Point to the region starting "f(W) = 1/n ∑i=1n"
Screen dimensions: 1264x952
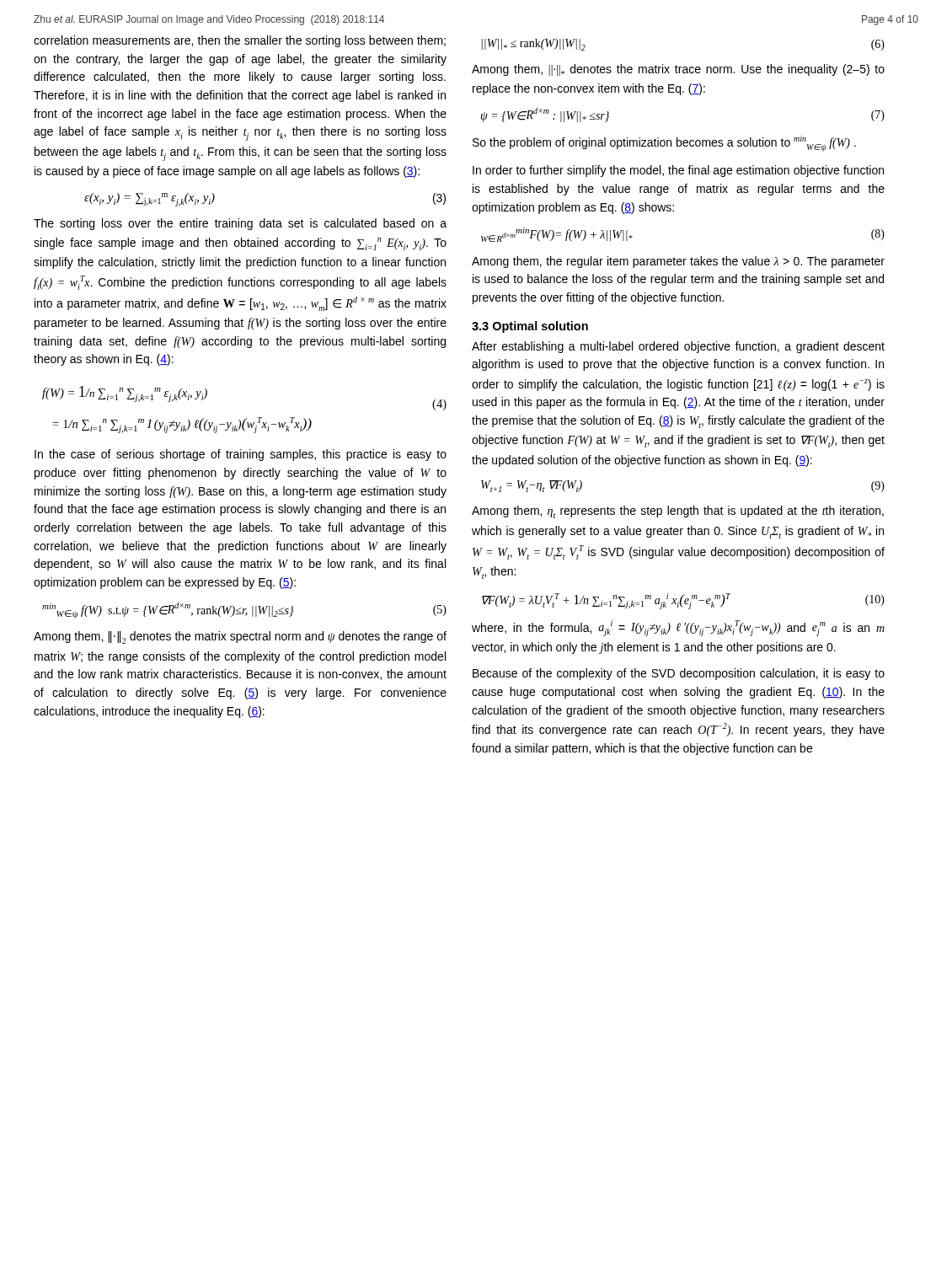pos(240,408)
